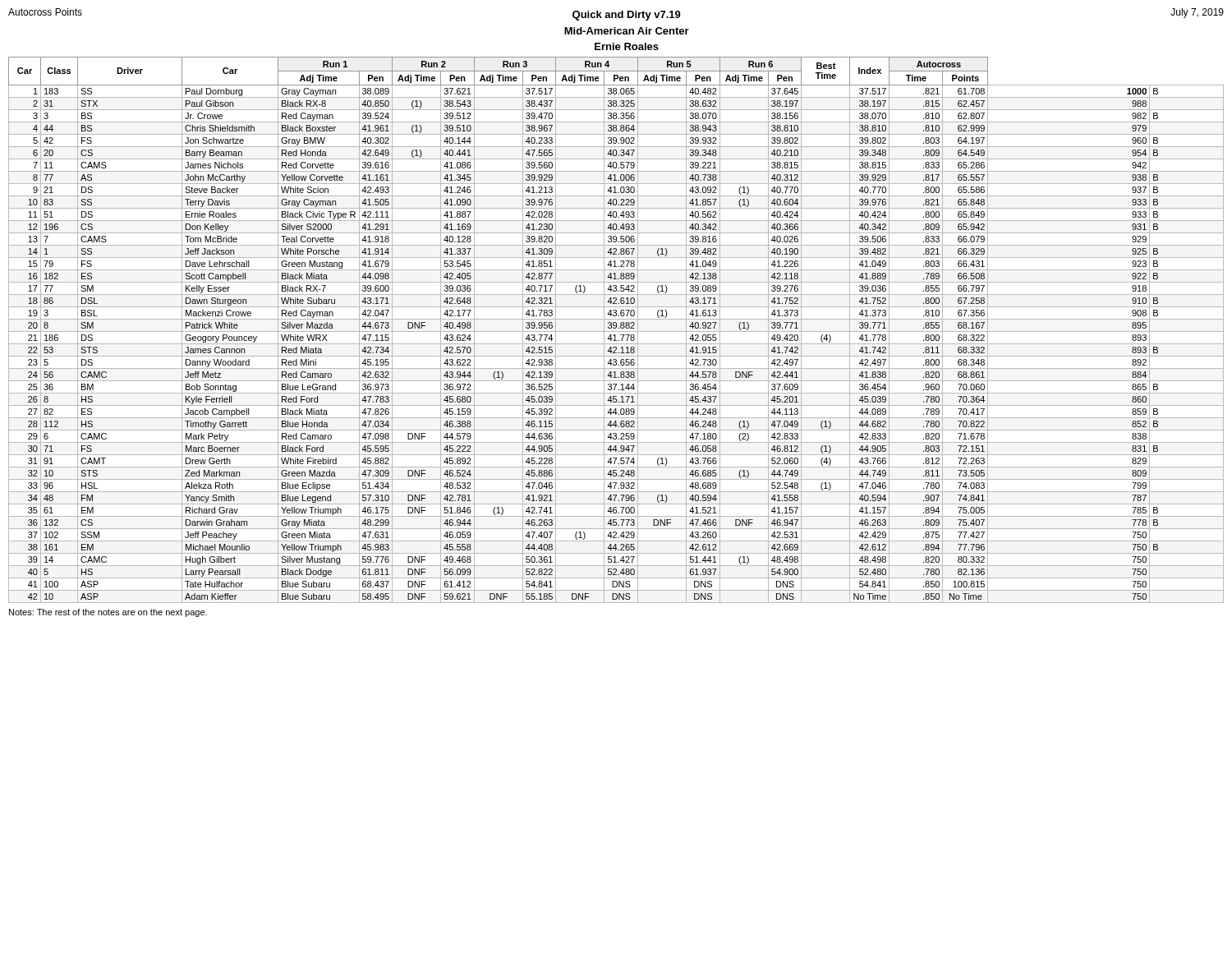Locate the element starting "Quick and Dirty"

(x=626, y=30)
